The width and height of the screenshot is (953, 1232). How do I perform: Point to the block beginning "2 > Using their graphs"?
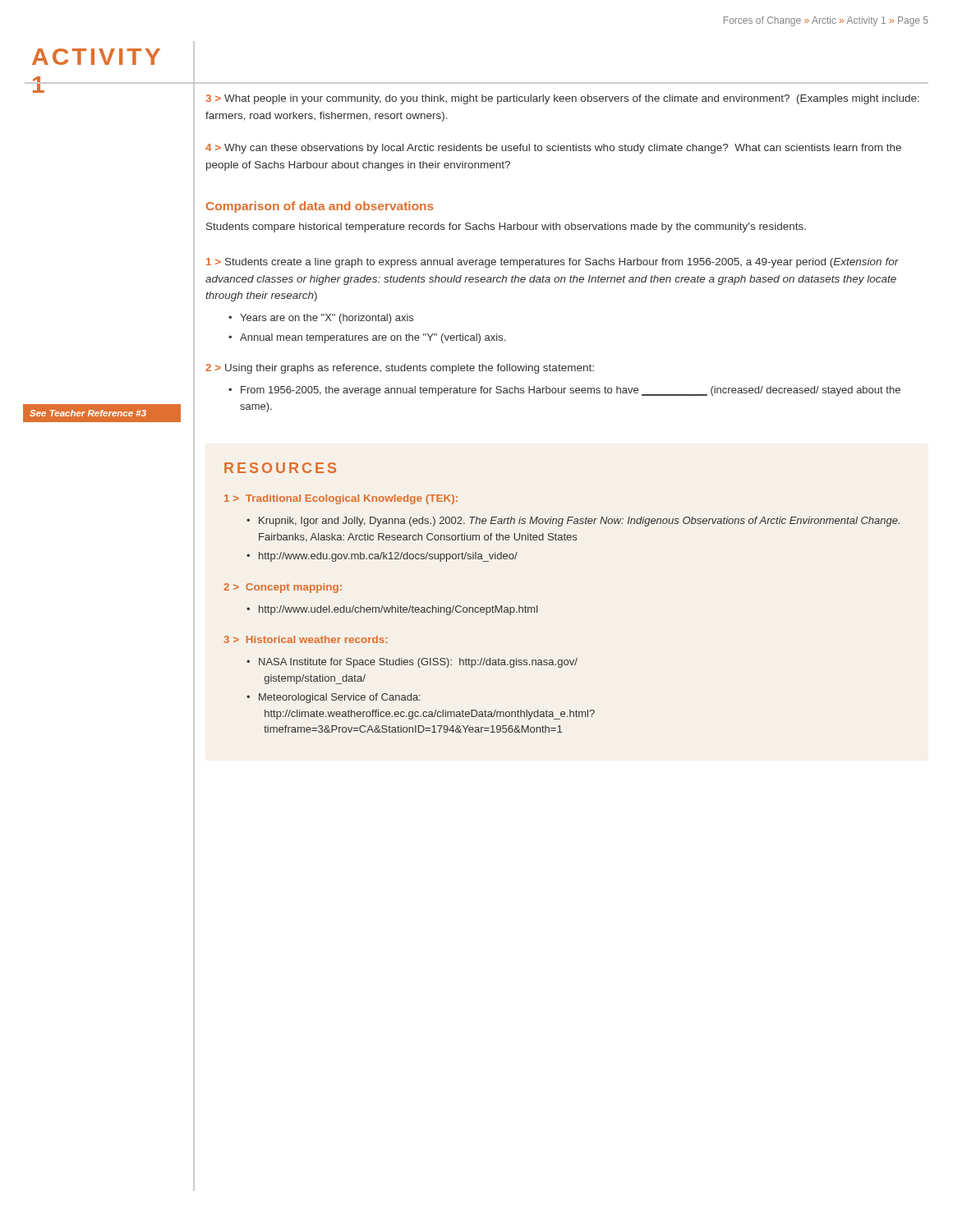(567, 388)
